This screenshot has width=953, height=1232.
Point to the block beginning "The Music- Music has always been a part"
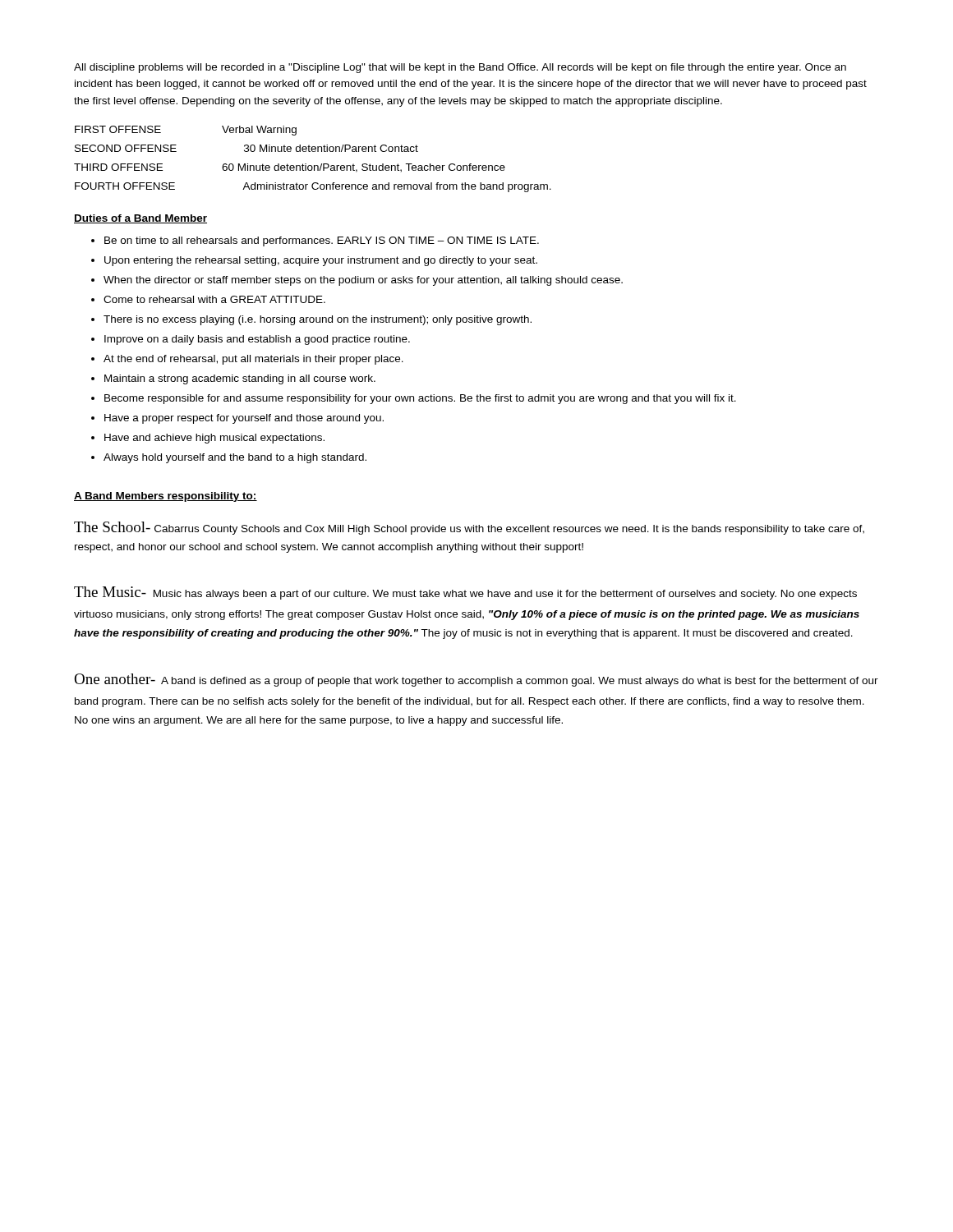pyautogui.click(x=467, y=611)
